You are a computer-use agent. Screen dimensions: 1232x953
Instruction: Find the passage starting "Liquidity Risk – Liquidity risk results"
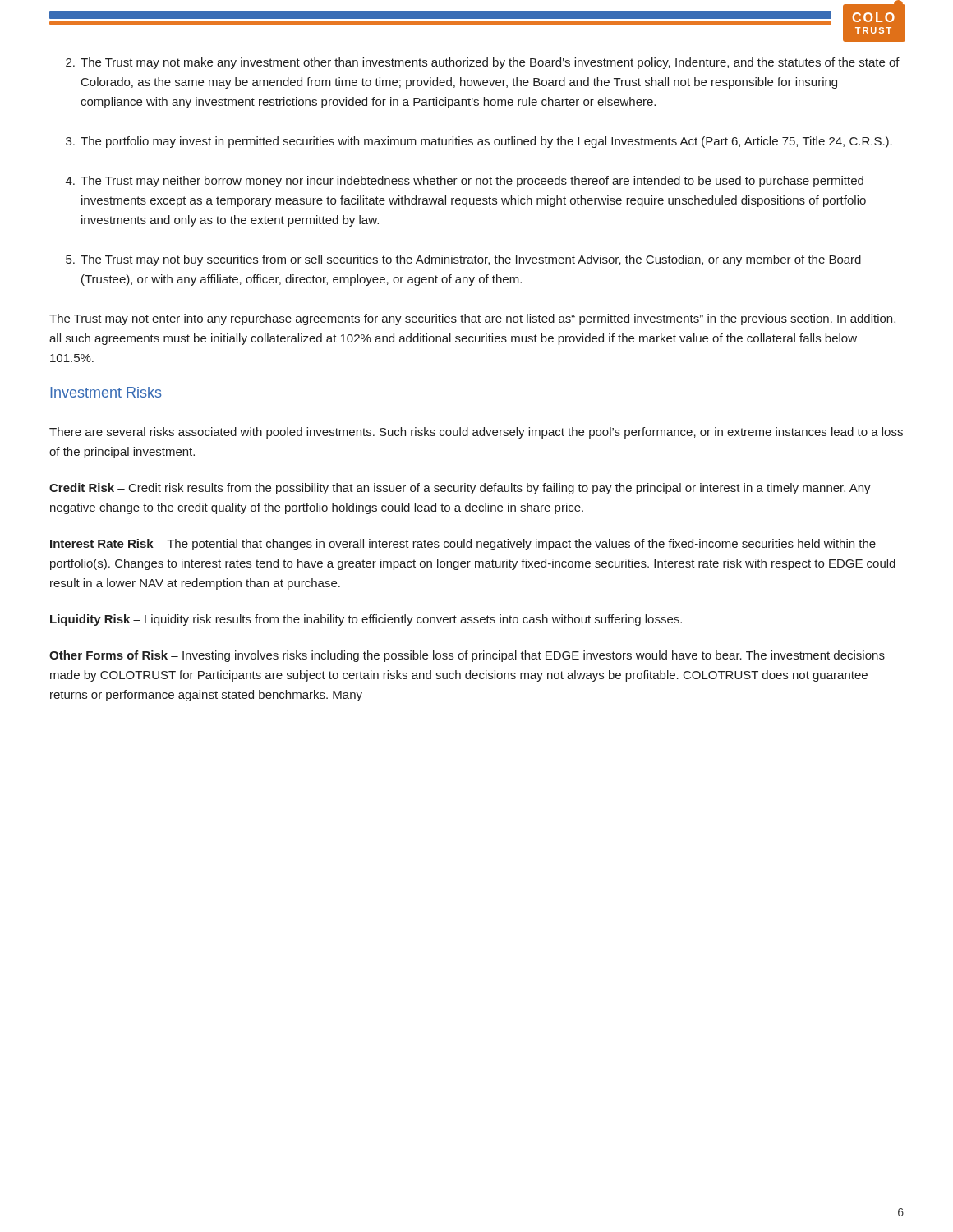pos(366,619)
